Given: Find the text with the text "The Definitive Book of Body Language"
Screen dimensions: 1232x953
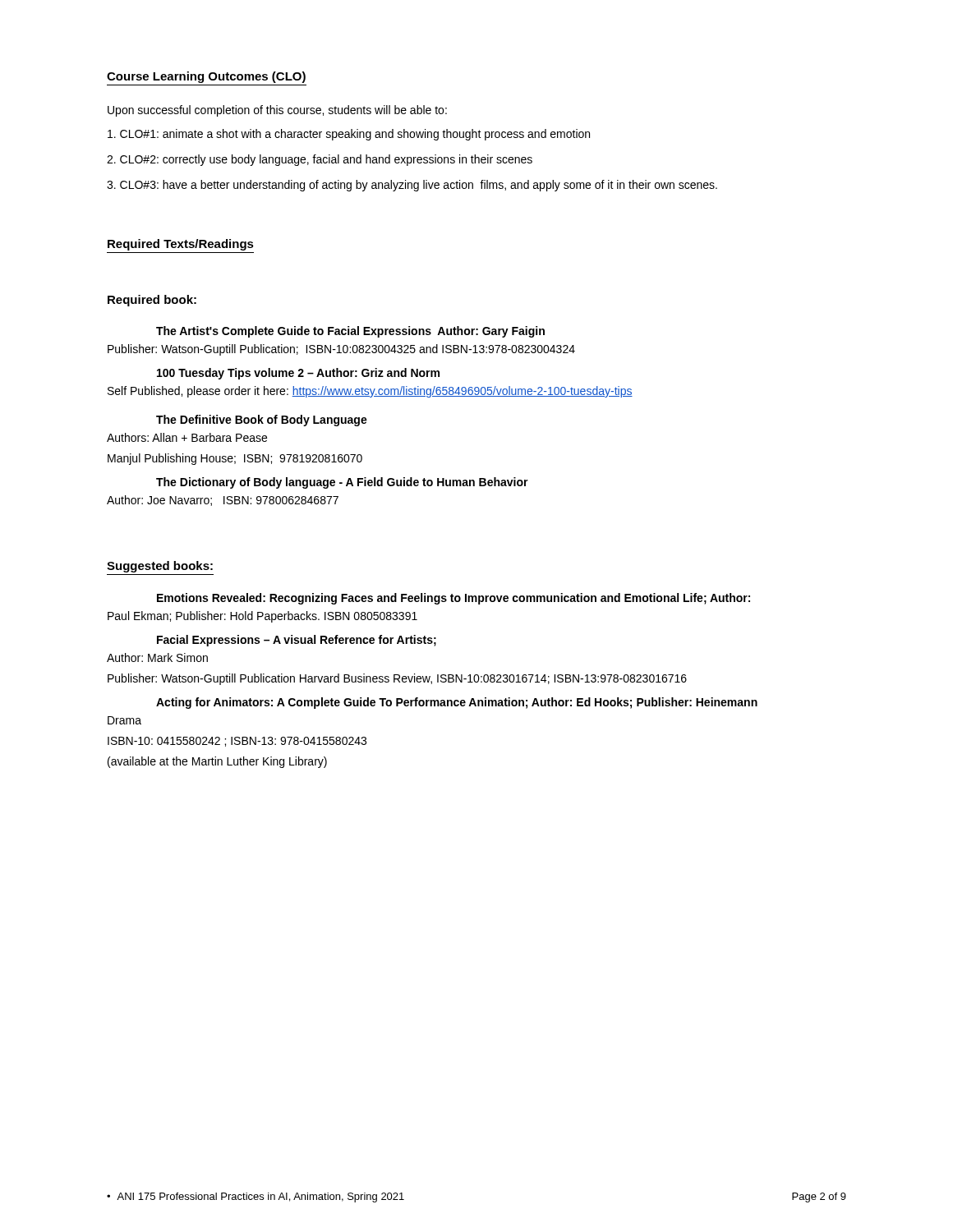Looking at the screenshot, I should [262, 420].
